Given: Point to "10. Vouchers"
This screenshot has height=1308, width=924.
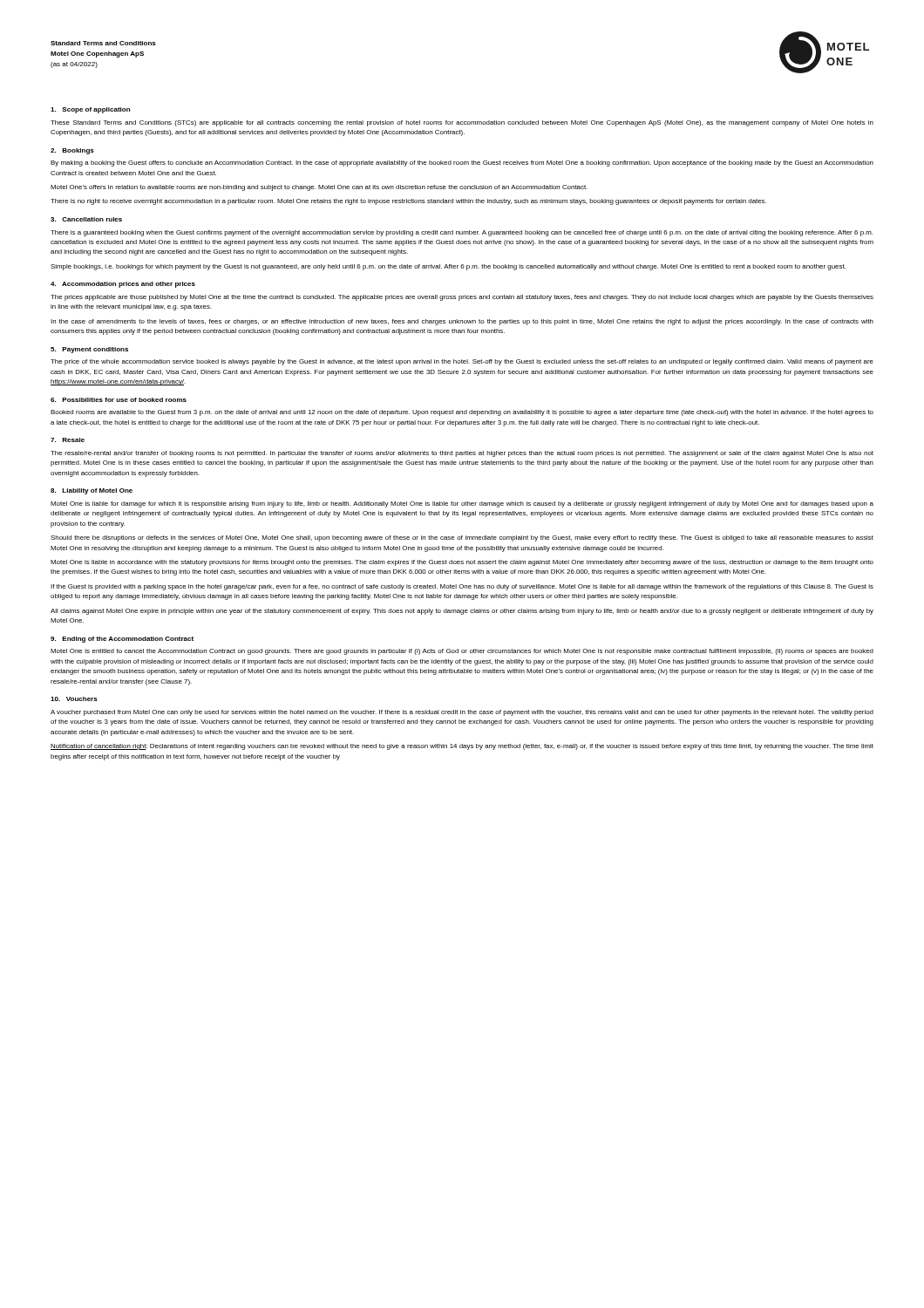Looking at the screenshot, I should (462, 699).
